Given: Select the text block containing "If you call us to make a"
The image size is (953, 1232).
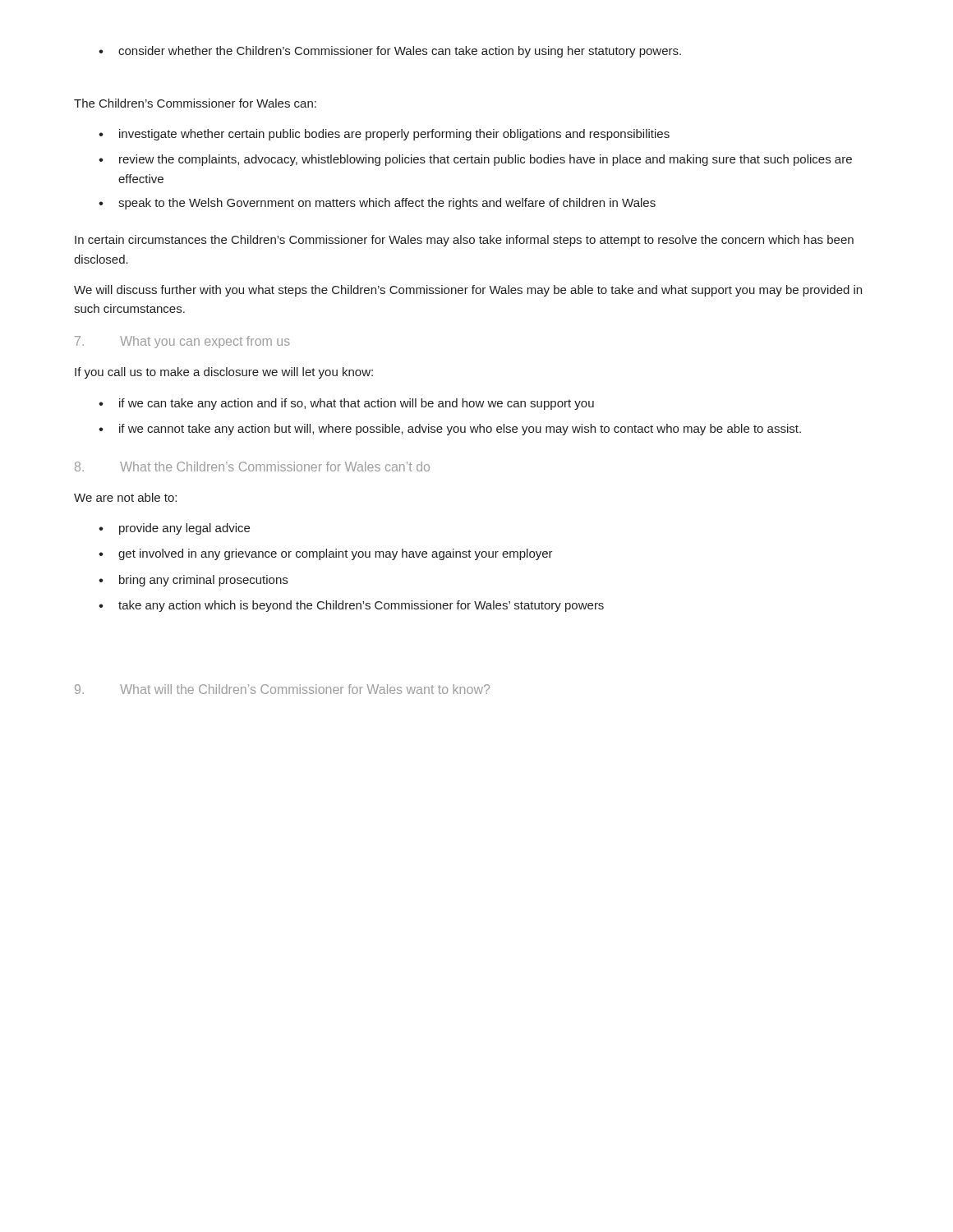Looking at the screenshot, I should coord(224,372).
